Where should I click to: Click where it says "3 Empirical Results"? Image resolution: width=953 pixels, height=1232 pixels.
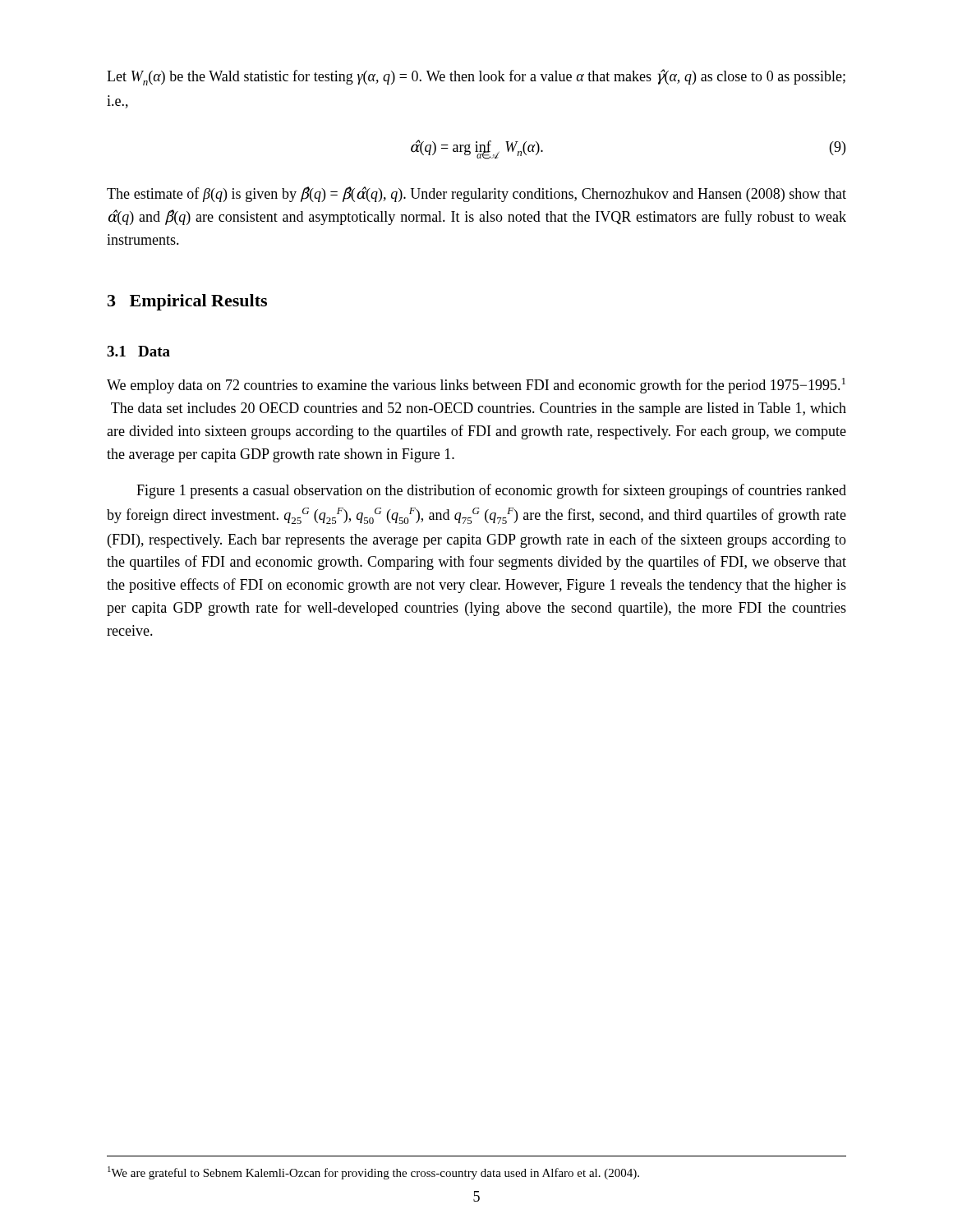187,300
